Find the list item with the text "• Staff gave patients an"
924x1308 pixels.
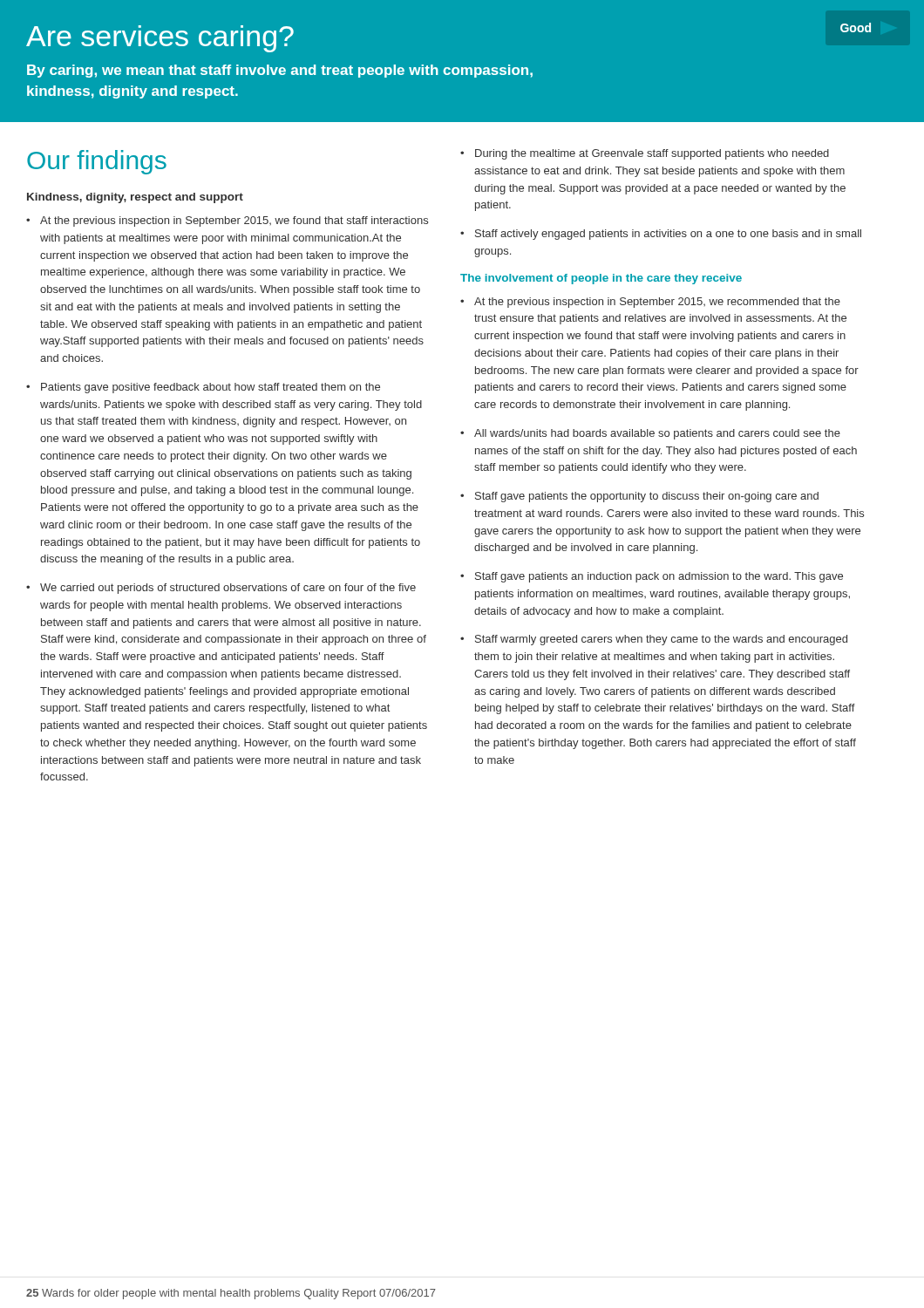point(656,592)
